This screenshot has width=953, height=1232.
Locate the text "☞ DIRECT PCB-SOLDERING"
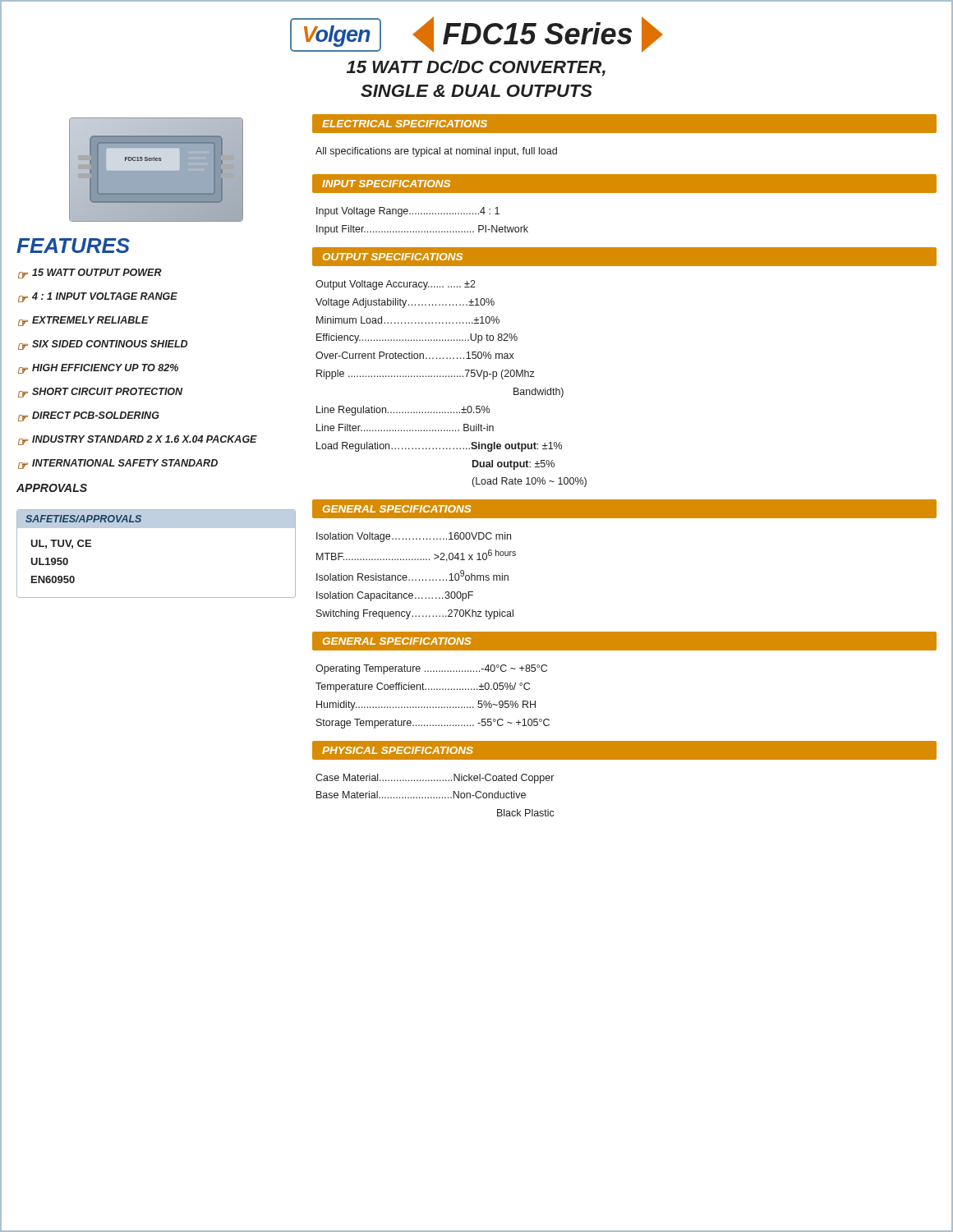point(88,418)
